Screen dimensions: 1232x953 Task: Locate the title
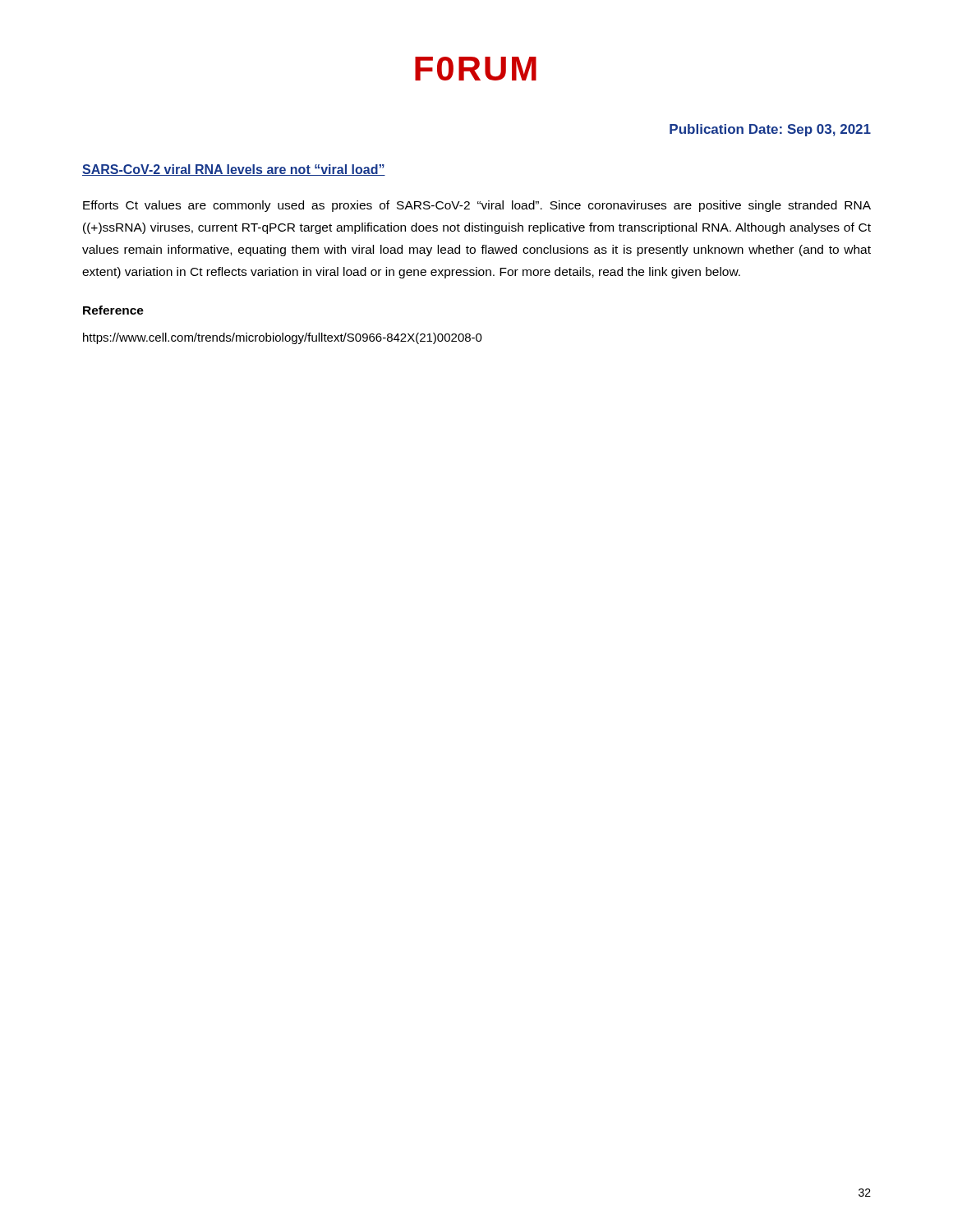coord(476,69)
